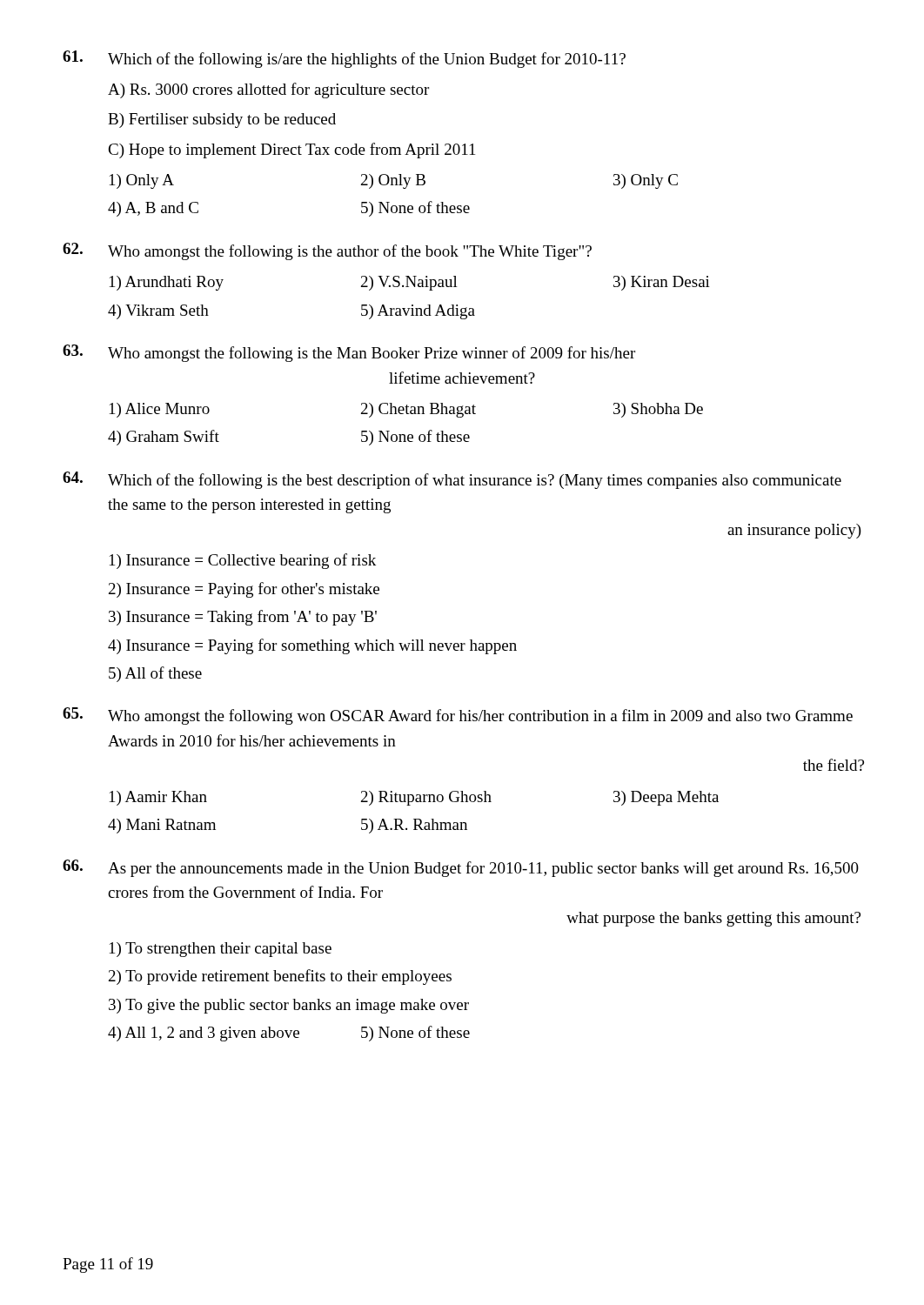Find the region starting "66. As per the announcements made in"

pos(461,868)
